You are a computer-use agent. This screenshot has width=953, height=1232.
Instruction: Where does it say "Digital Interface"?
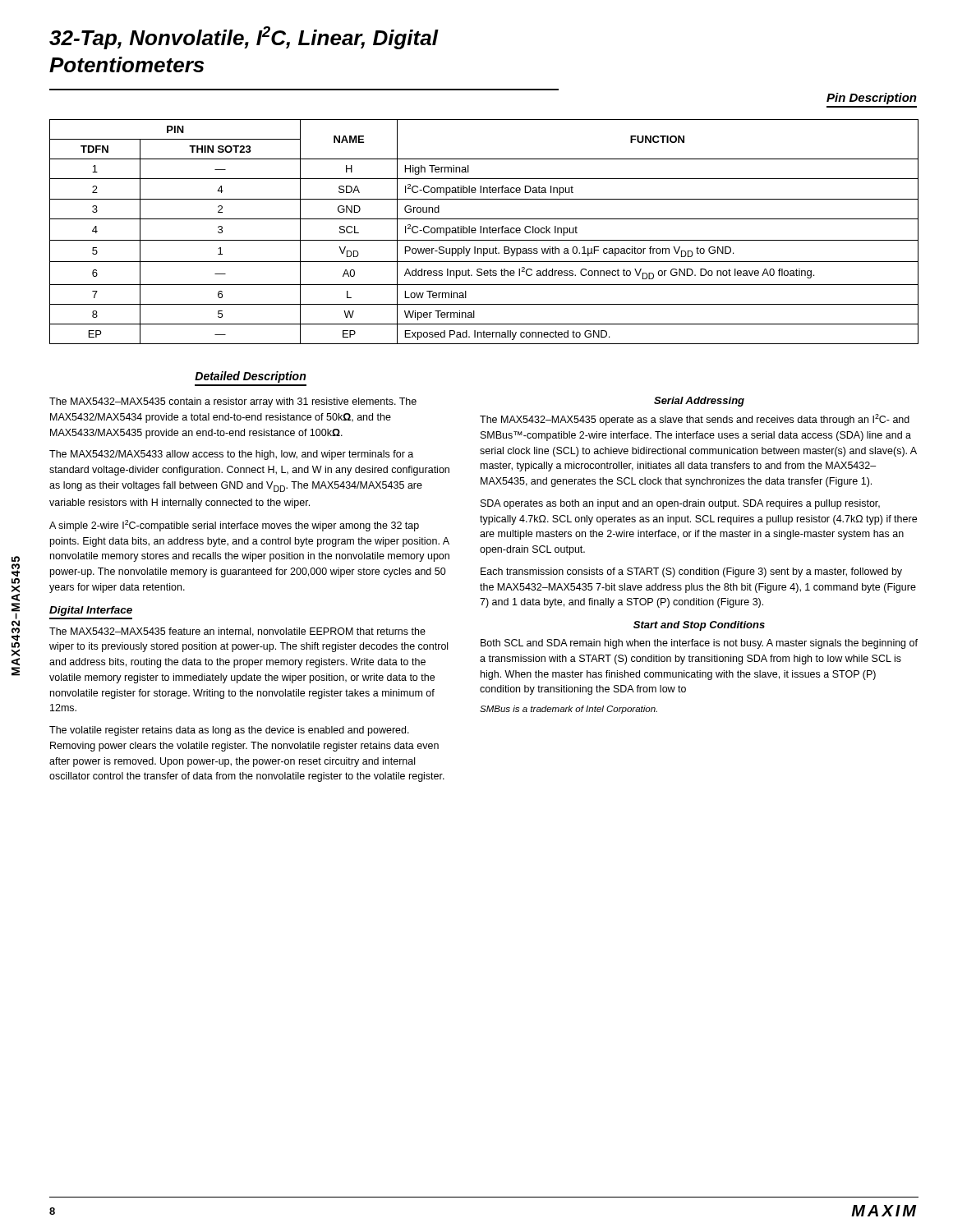[91, 611]
